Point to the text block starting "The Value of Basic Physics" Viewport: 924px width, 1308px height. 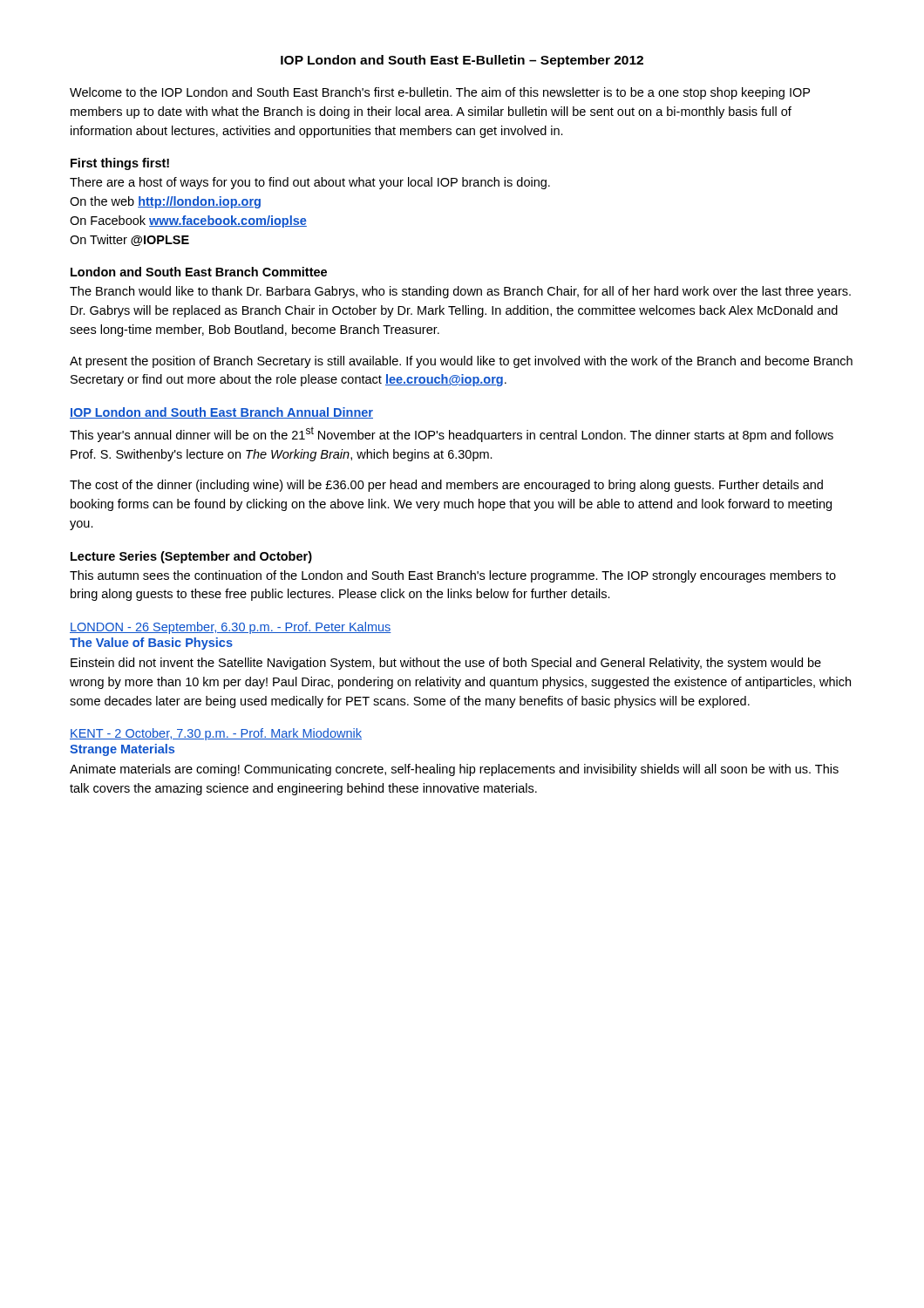(151, 643)
